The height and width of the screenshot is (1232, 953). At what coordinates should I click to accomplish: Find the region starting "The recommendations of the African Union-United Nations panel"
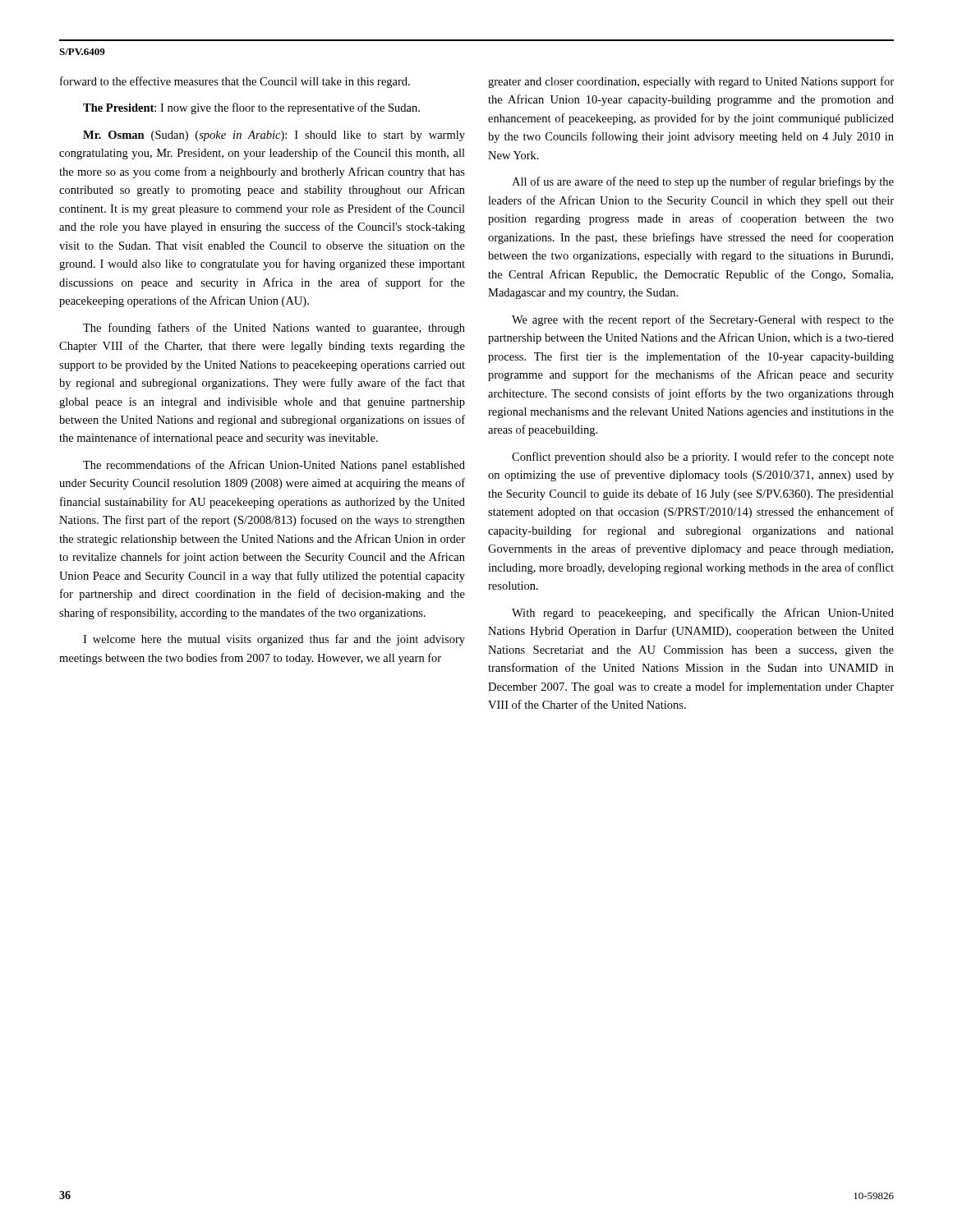[x=262, y=539]
